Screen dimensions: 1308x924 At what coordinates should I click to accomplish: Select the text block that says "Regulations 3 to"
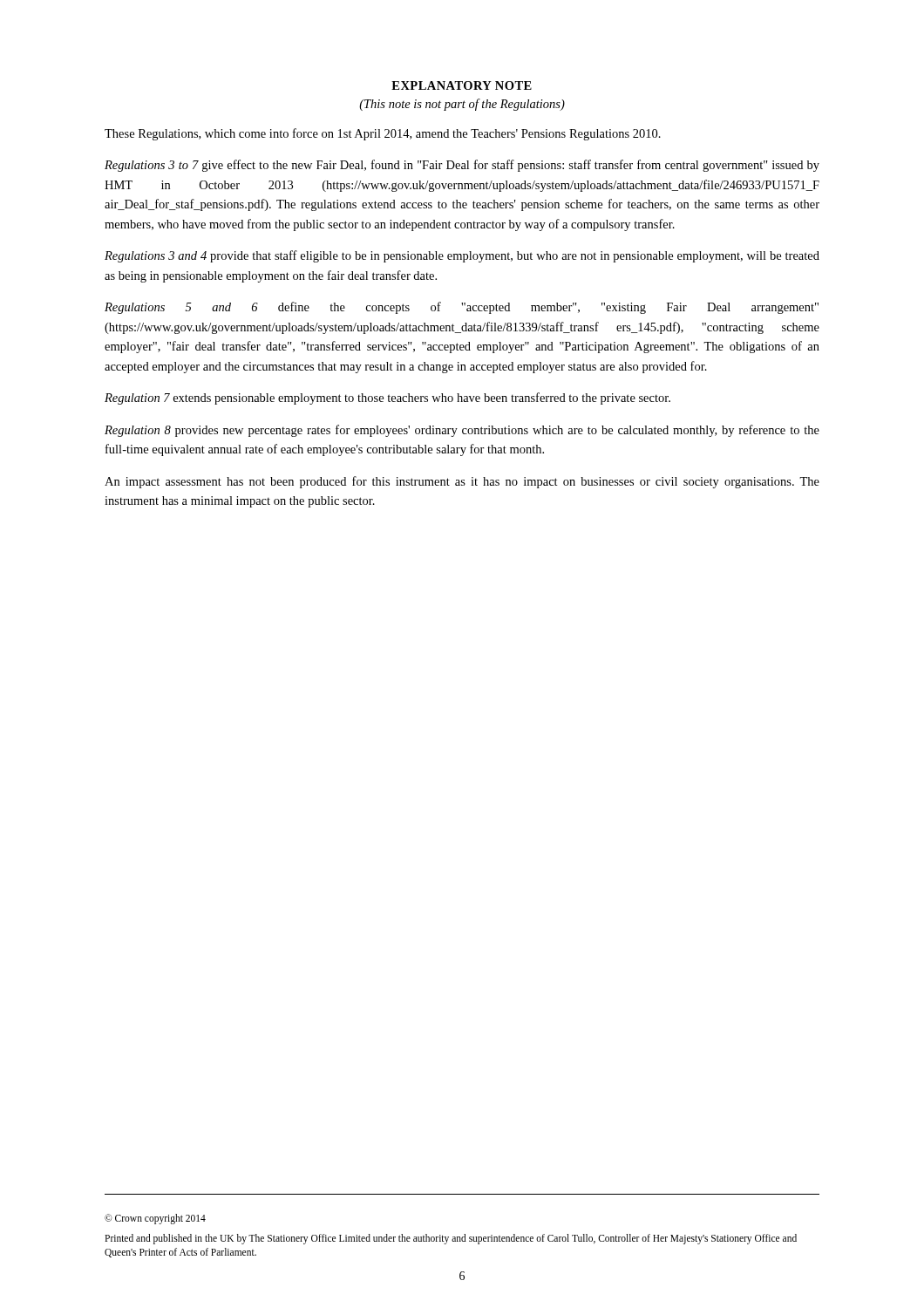[x=462, y=195]
